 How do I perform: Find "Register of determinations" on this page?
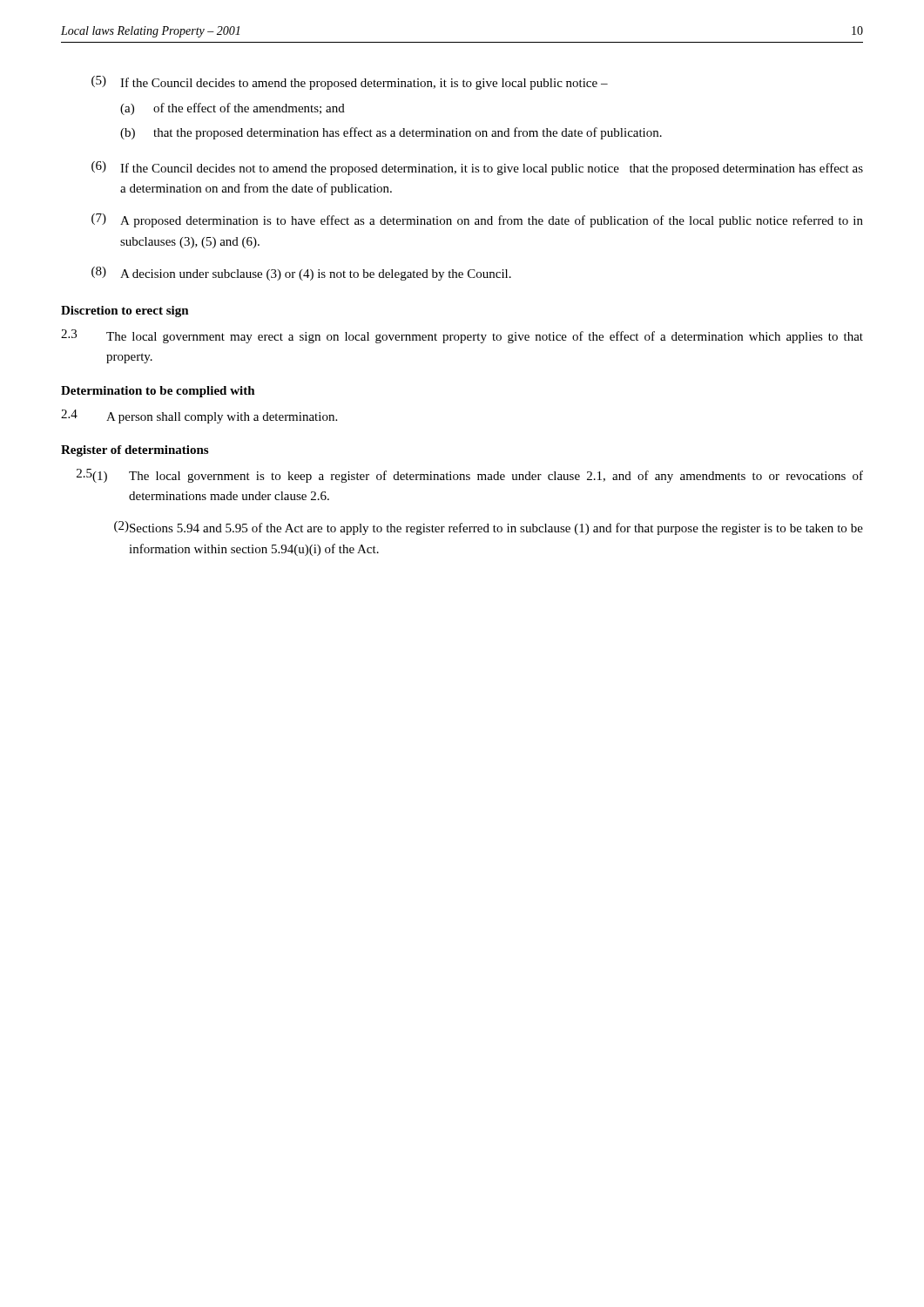pyautogui.click(x=135, y=449)
